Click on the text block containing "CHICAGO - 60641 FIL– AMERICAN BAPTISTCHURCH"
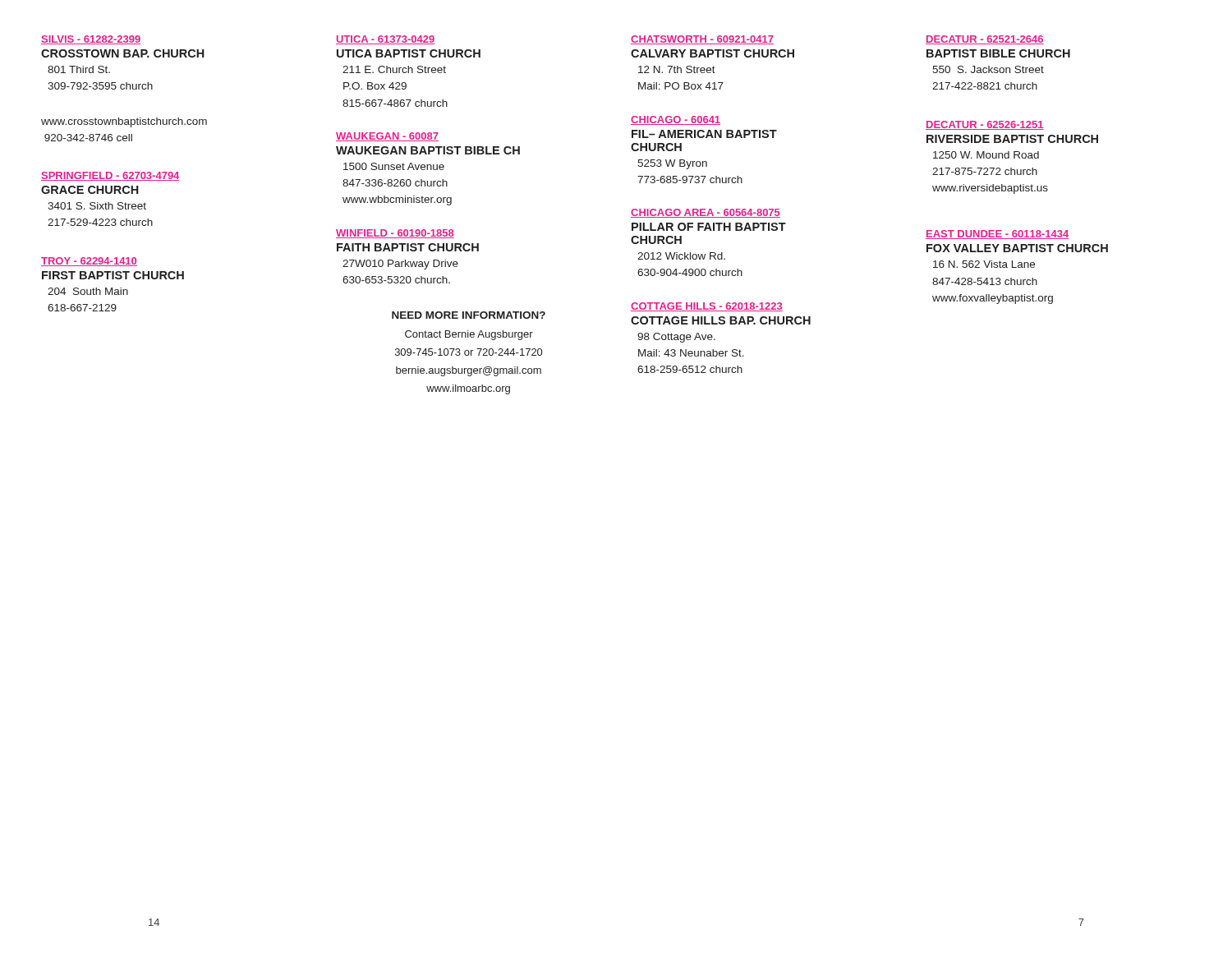The height and width of the screenshot is (953, 1232). coord(676,120)
